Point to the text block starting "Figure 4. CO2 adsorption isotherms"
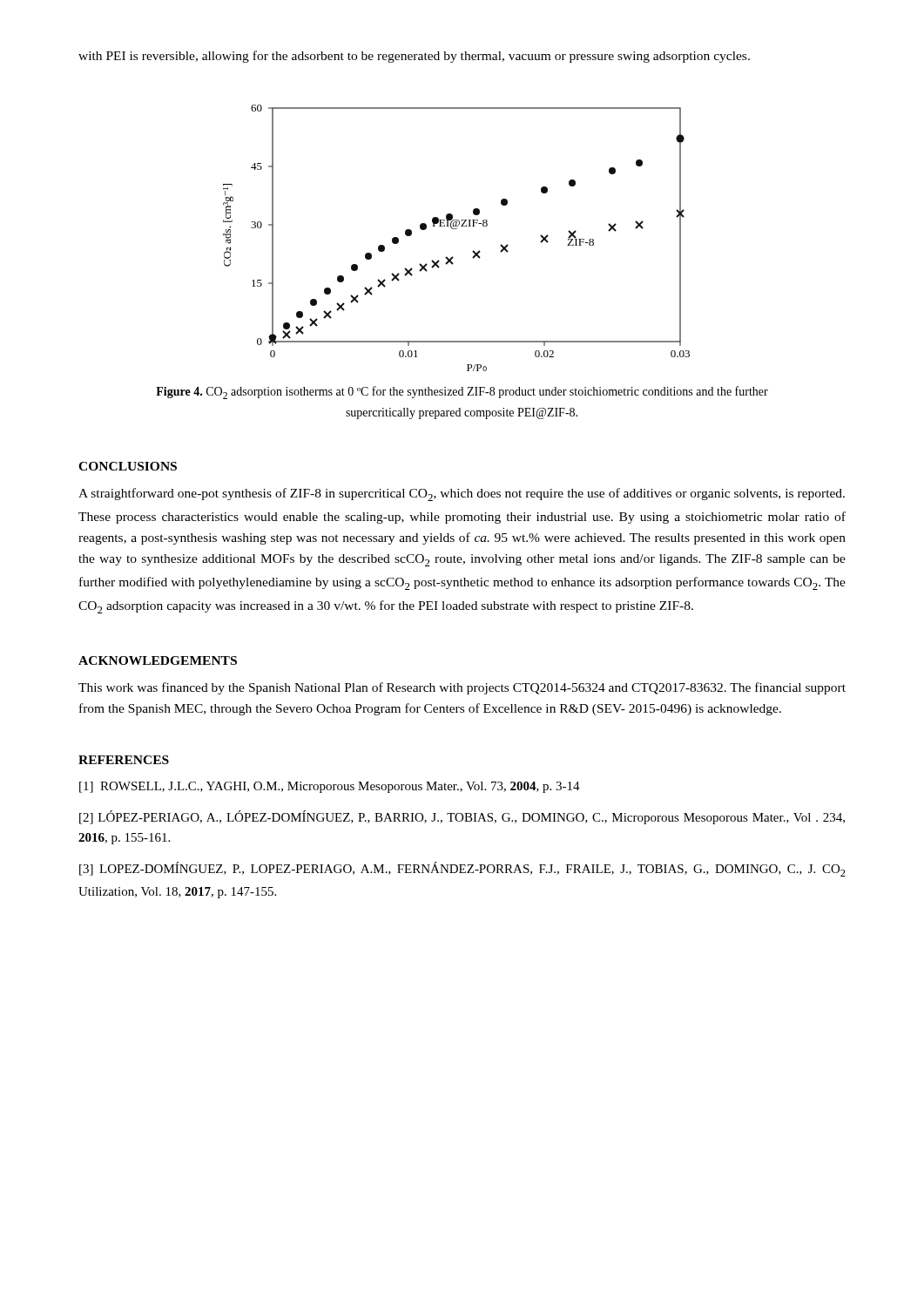The image size is (924, 1307). pyautogui.click(x=462, y=402)
